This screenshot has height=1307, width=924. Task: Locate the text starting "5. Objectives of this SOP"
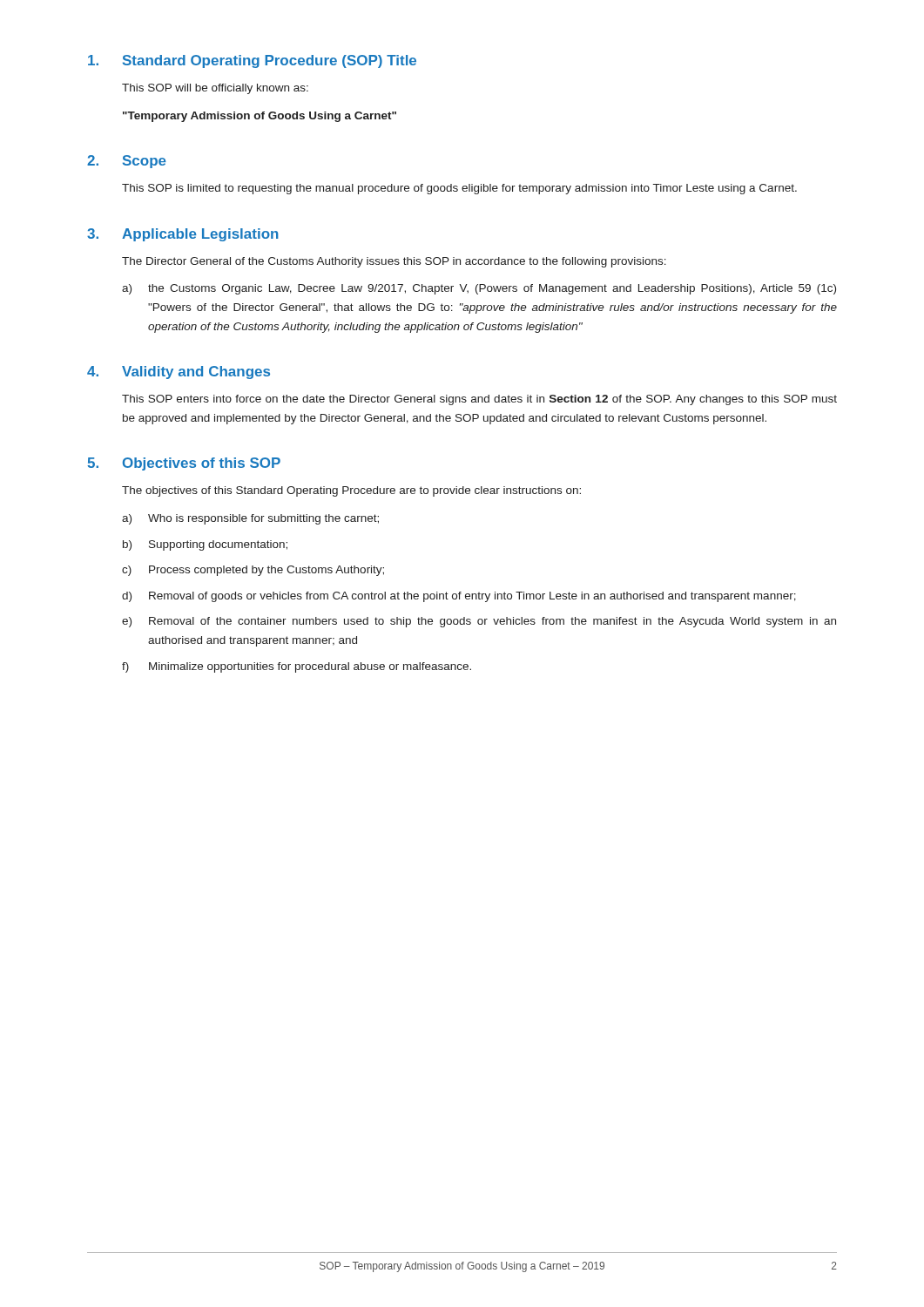(184, 464)
